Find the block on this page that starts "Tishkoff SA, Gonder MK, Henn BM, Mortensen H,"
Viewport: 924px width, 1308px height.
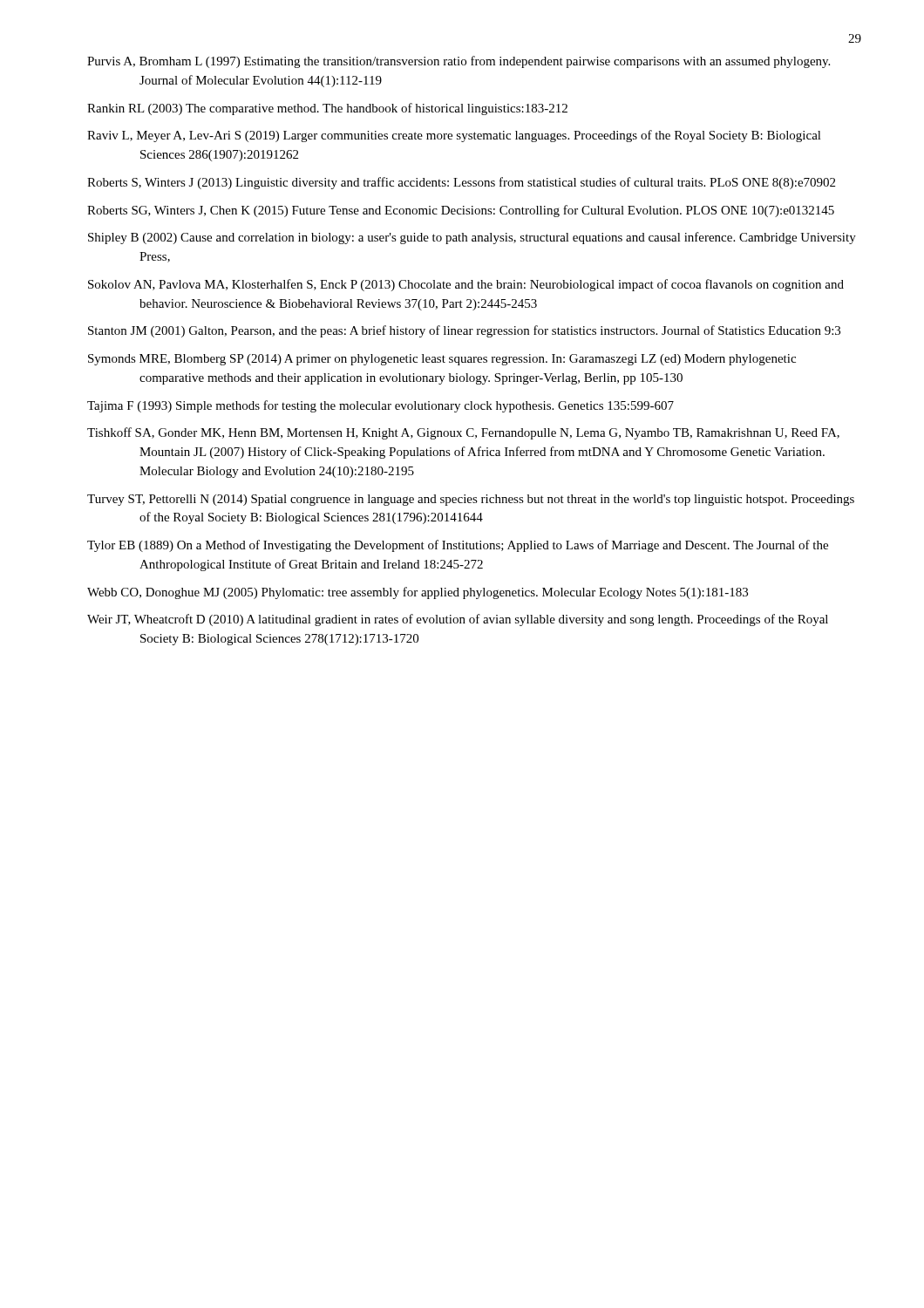click(x=464, y=452)
